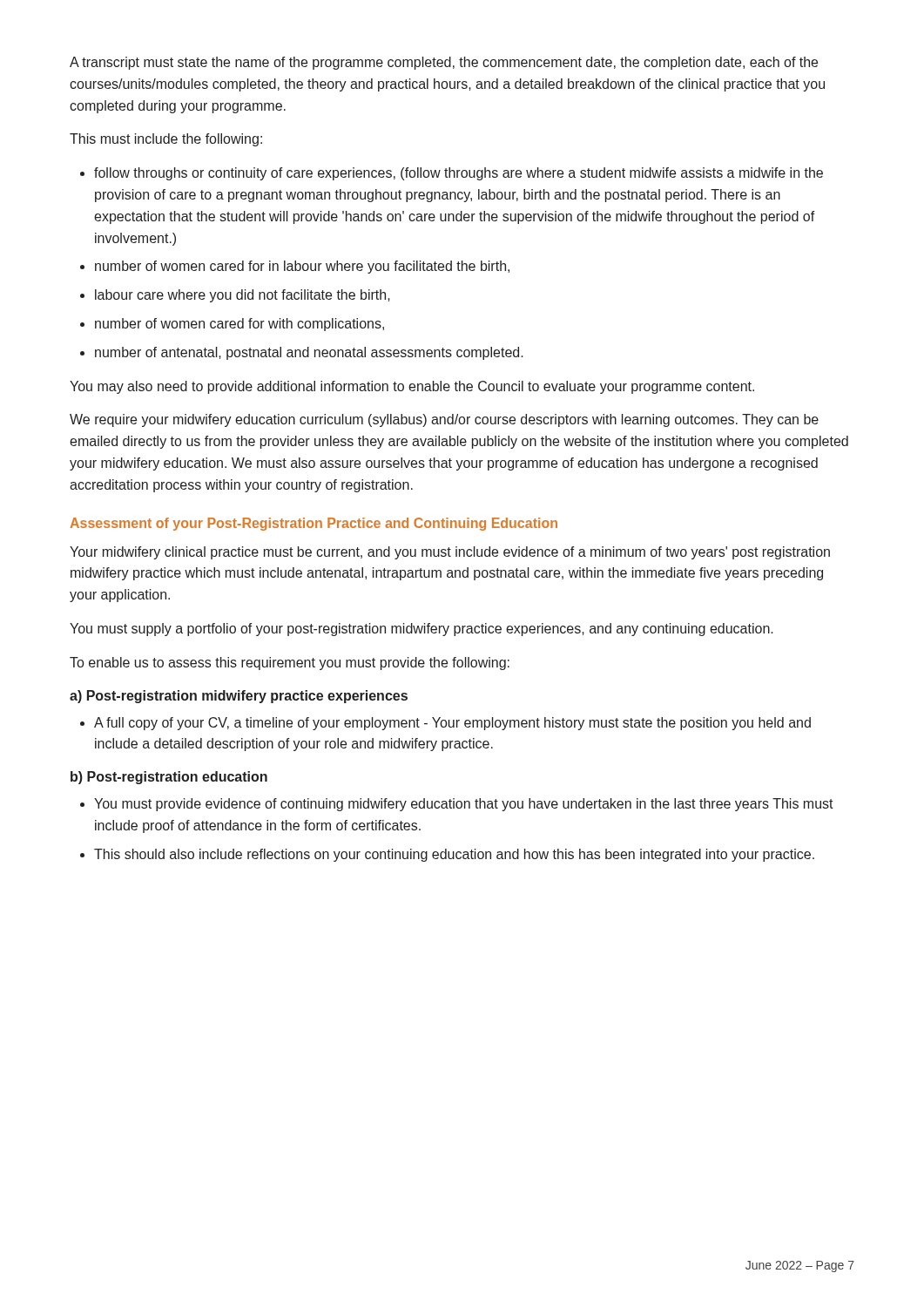Screen dimensions: 1307x924
Task: Locate the block of text that opens with "A full copy of your CV,"
Action: pos(453,733)
